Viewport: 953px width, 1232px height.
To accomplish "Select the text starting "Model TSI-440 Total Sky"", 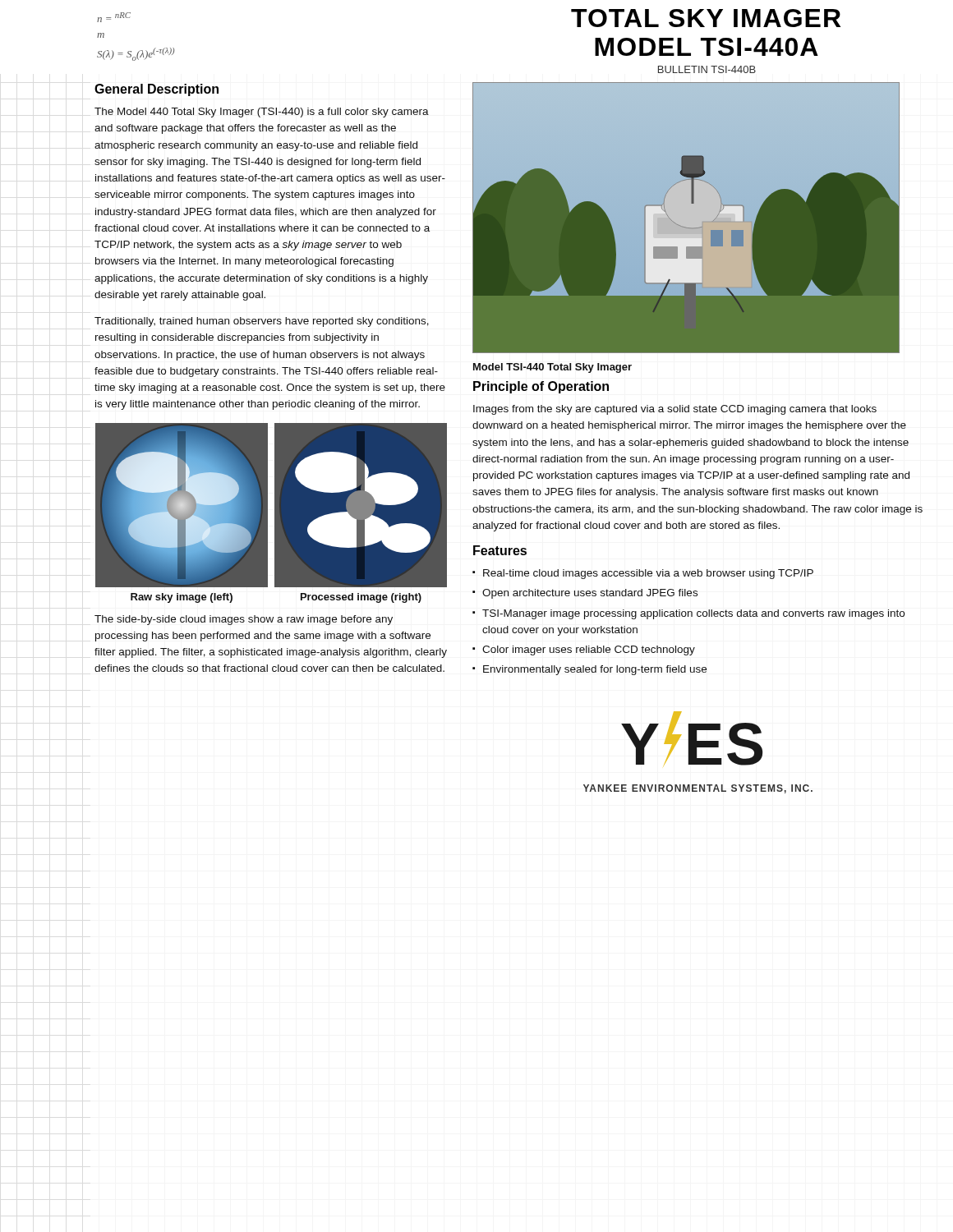I will tap(552, 367).
